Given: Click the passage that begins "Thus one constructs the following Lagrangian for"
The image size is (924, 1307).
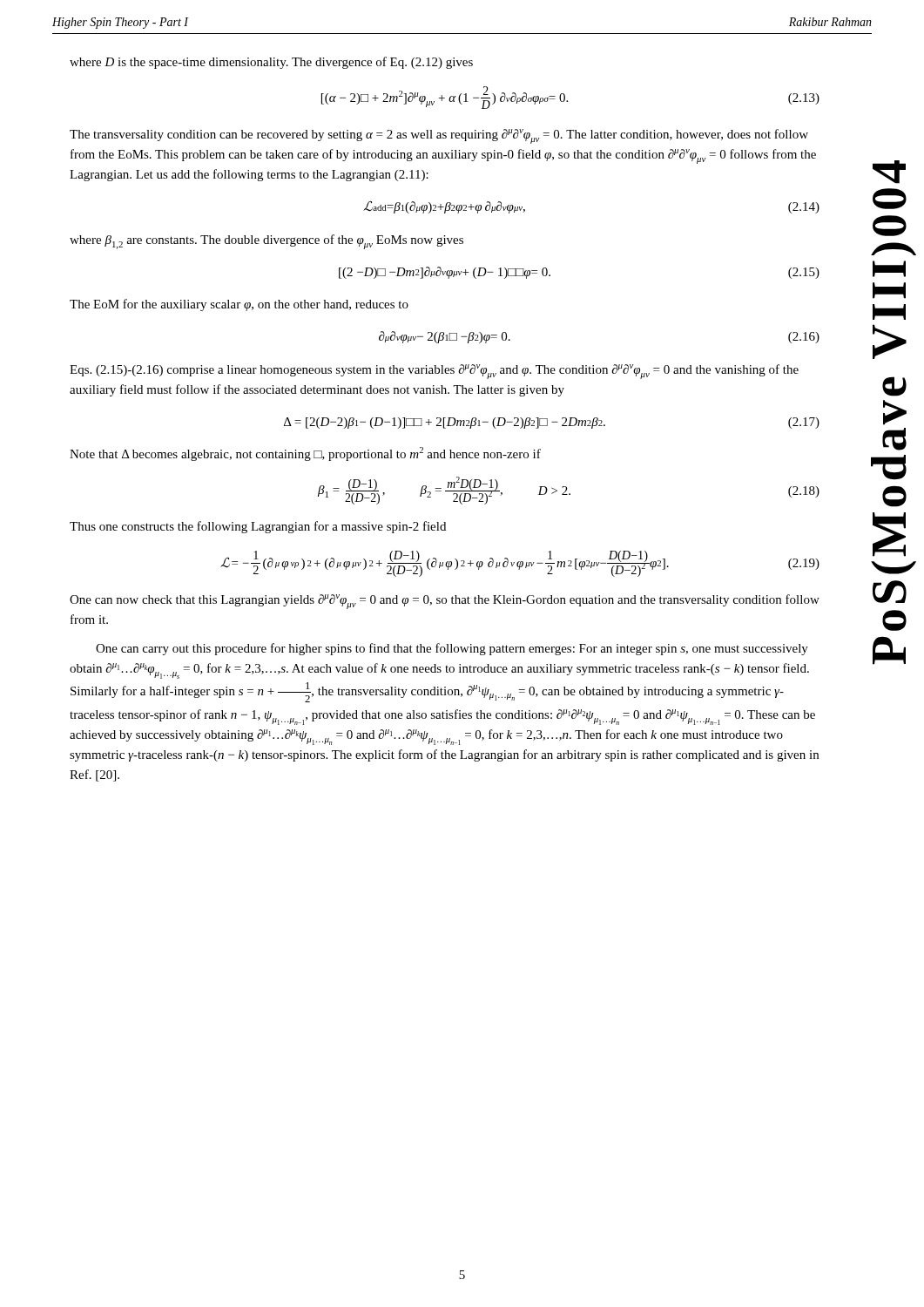Looking at the screenshot, I should click(258, 526).
